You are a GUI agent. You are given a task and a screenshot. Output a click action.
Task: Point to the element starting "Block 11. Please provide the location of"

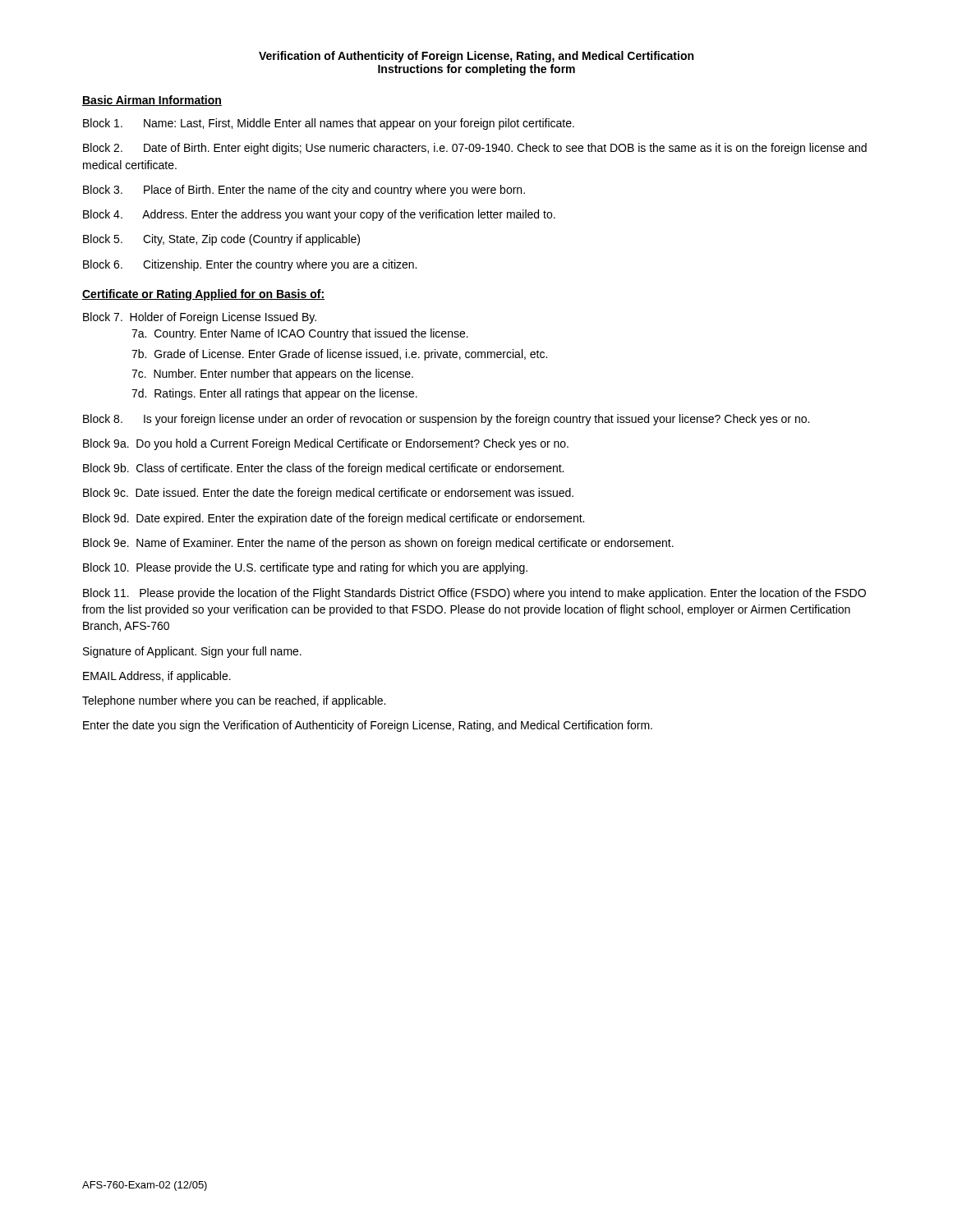(474, 609)
